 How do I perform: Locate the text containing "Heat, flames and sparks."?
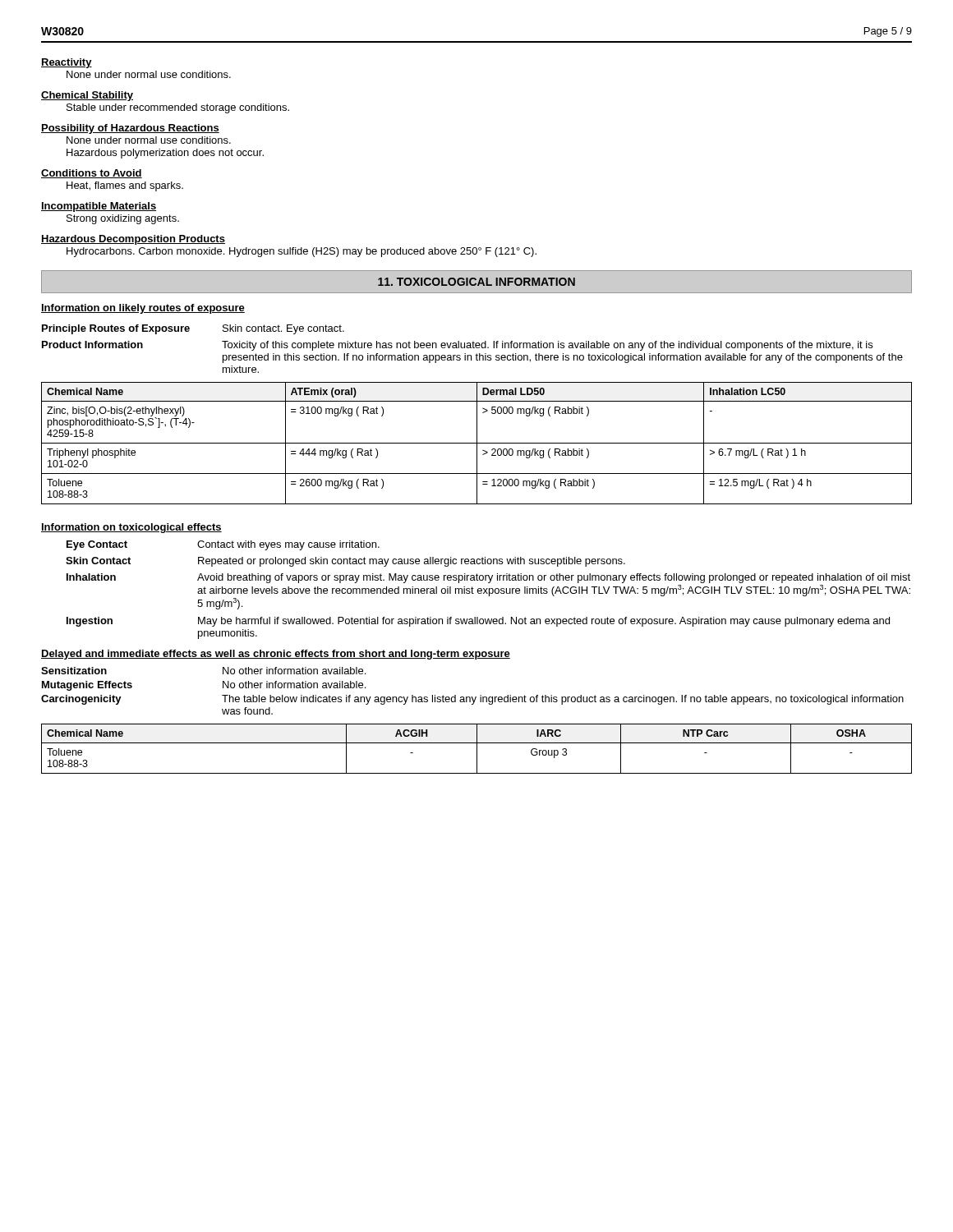tap(125, 185)
